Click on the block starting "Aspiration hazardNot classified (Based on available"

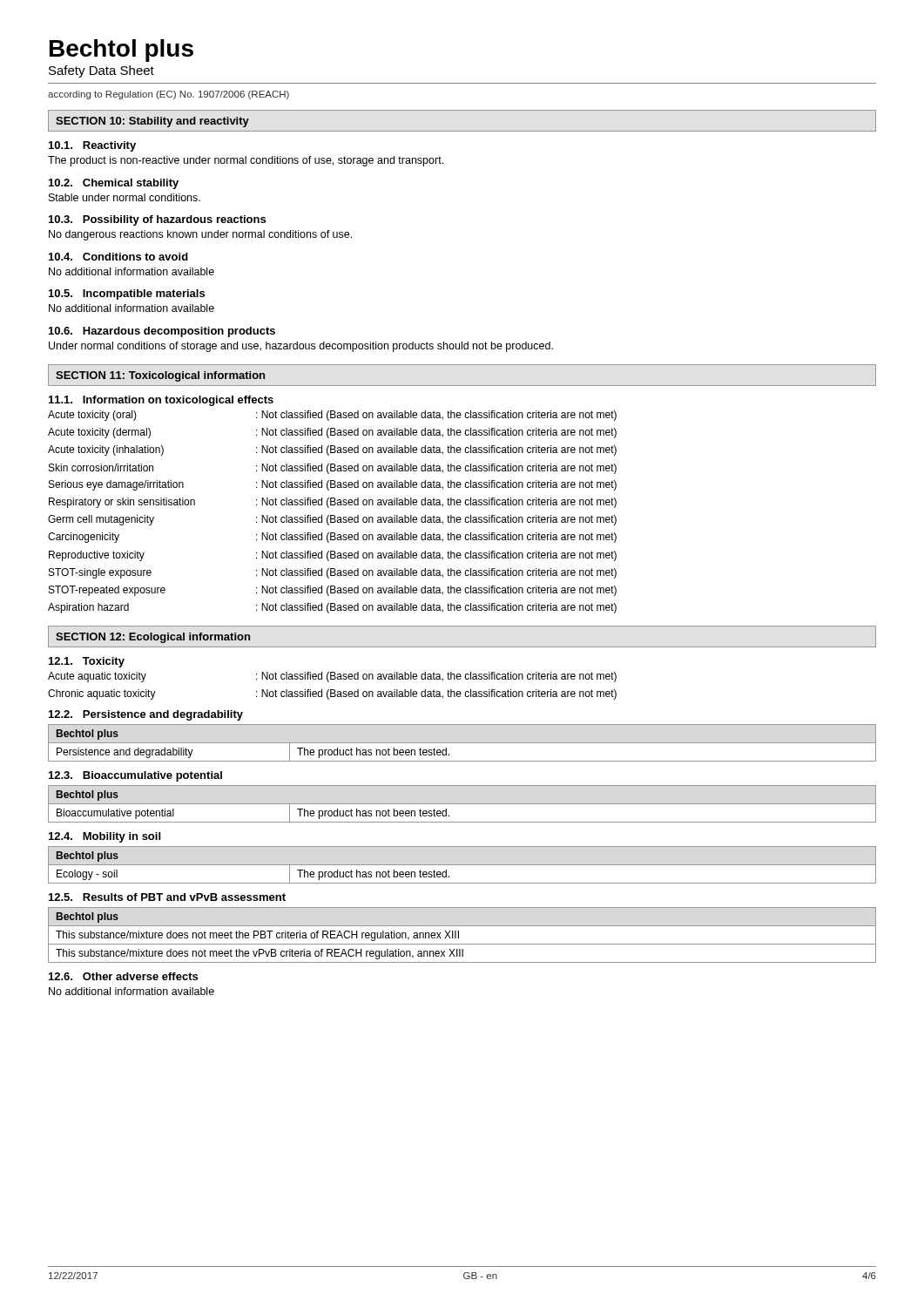332,608
